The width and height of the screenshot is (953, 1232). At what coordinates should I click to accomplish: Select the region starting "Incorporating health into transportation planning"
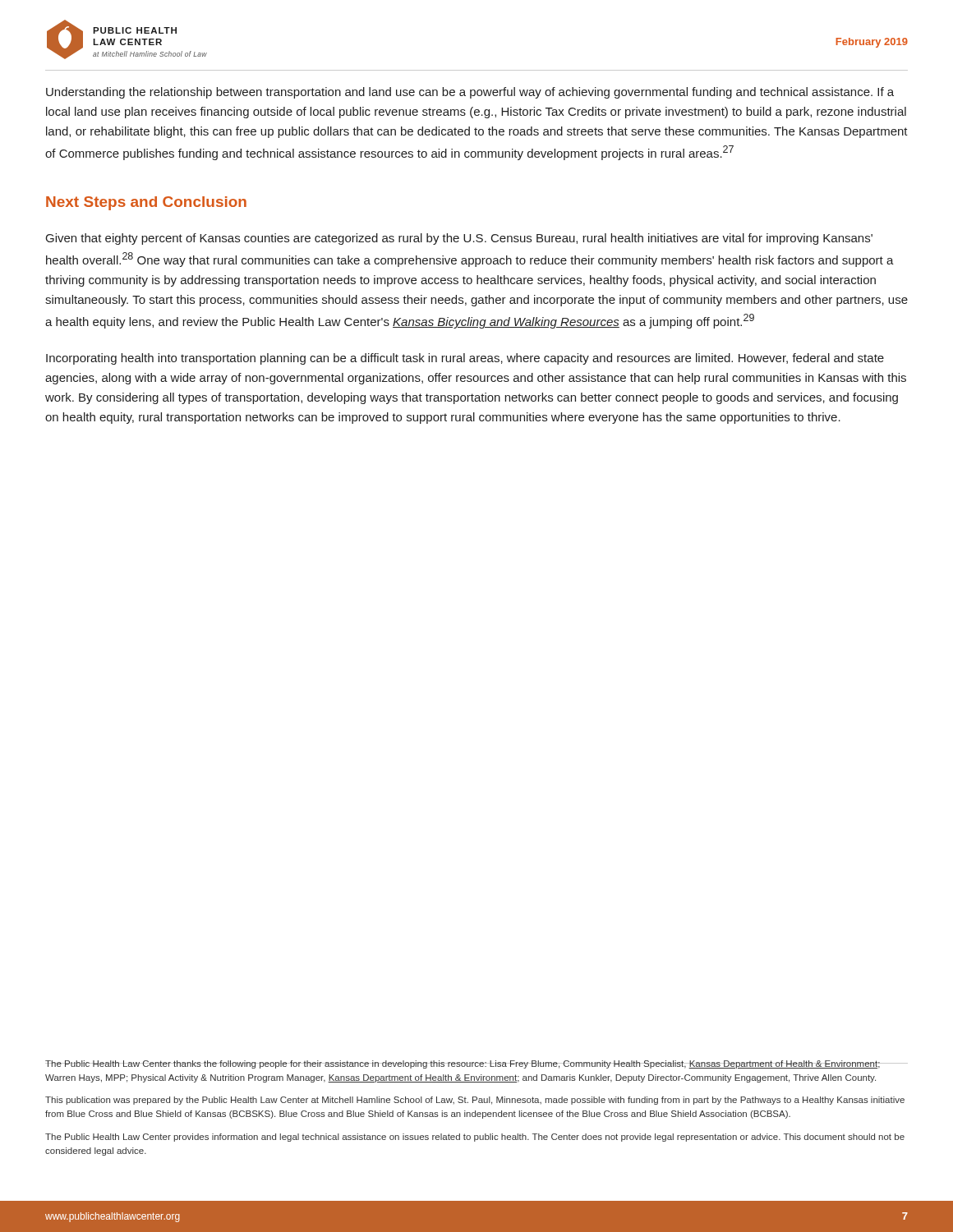click(x=476, y=388)
